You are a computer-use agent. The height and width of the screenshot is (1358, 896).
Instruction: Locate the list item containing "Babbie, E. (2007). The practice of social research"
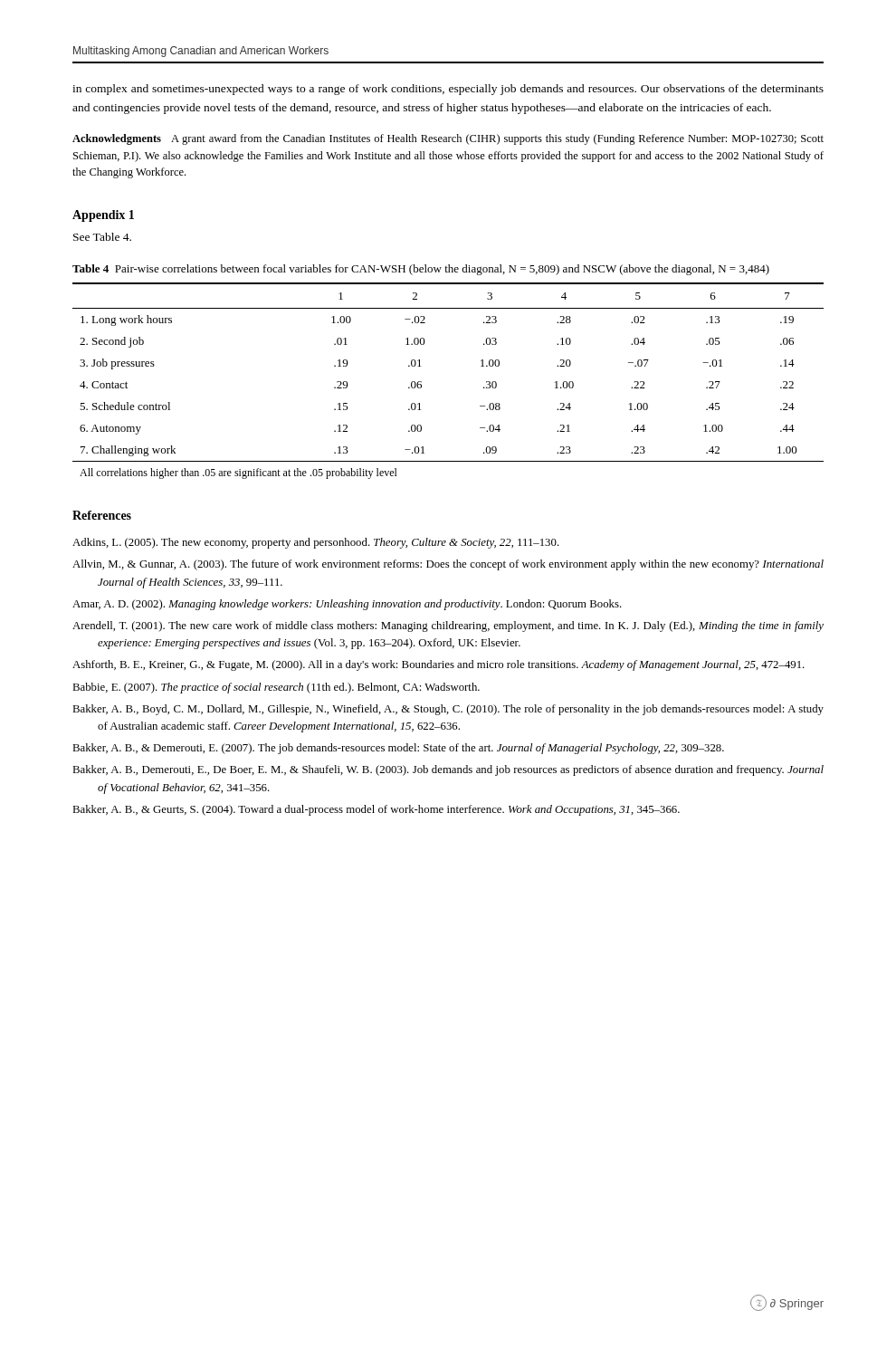tap(276, 687)
